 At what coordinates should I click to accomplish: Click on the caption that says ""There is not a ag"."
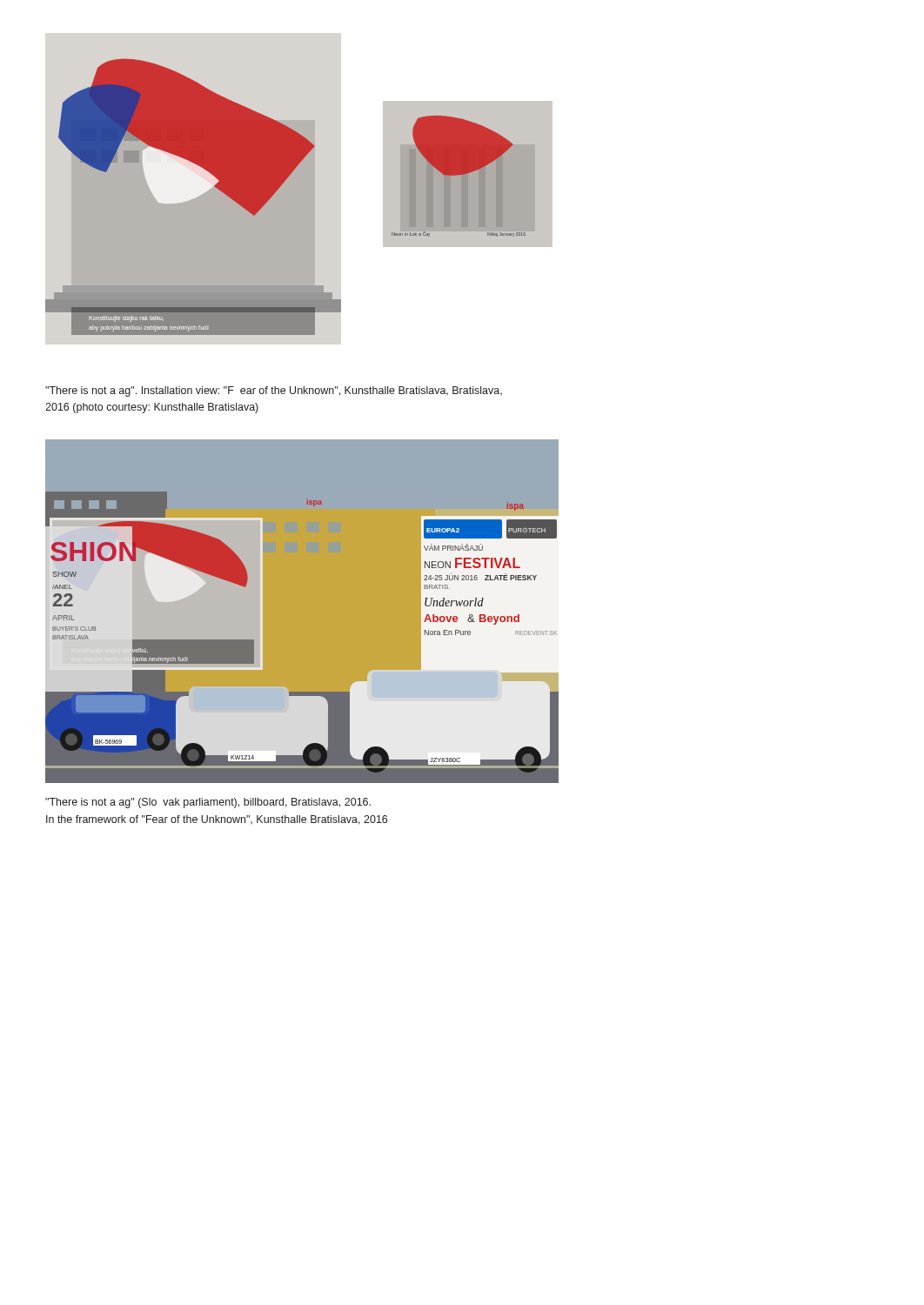click(274, 399)
